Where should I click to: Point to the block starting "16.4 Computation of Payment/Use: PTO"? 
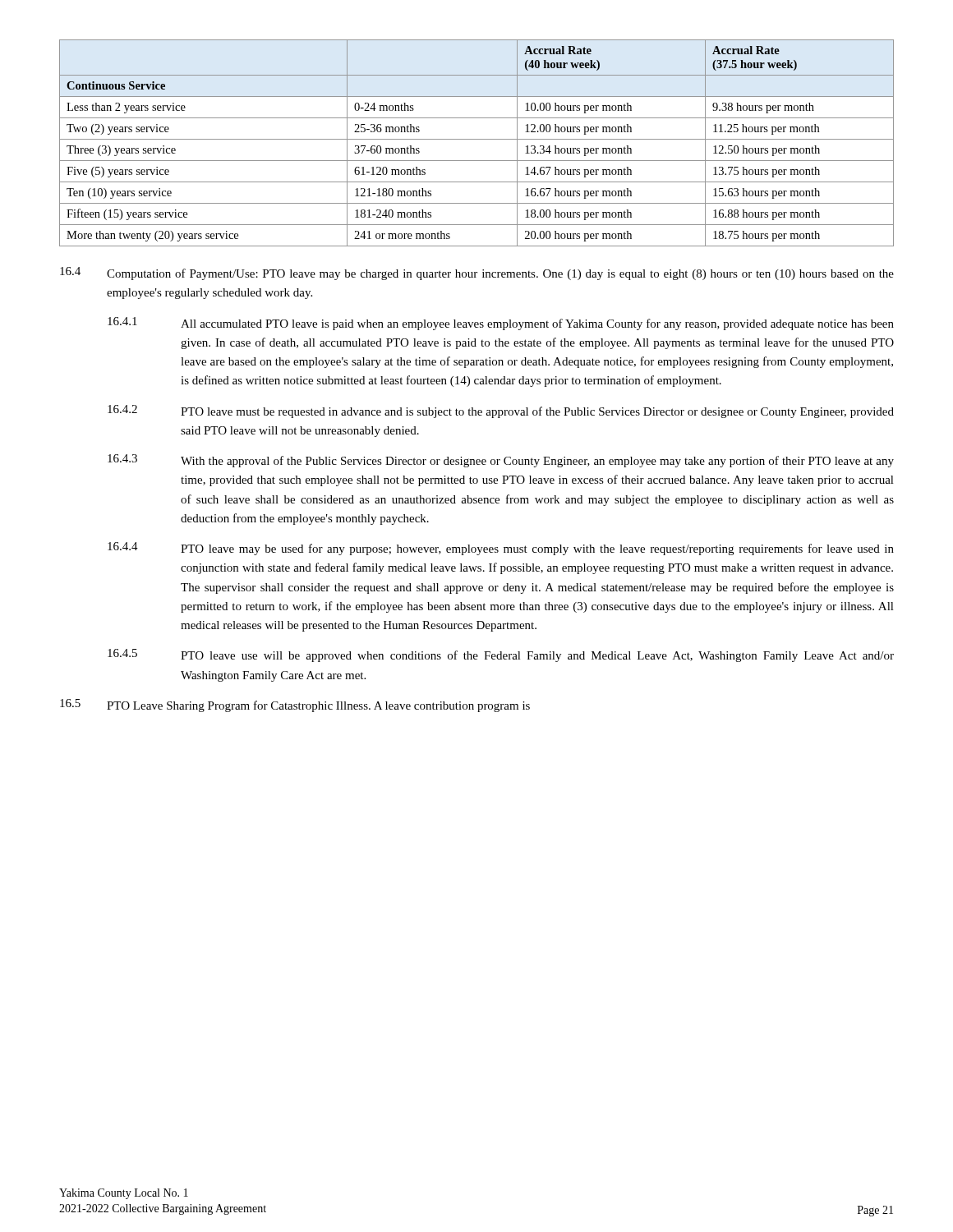[476, 284]
